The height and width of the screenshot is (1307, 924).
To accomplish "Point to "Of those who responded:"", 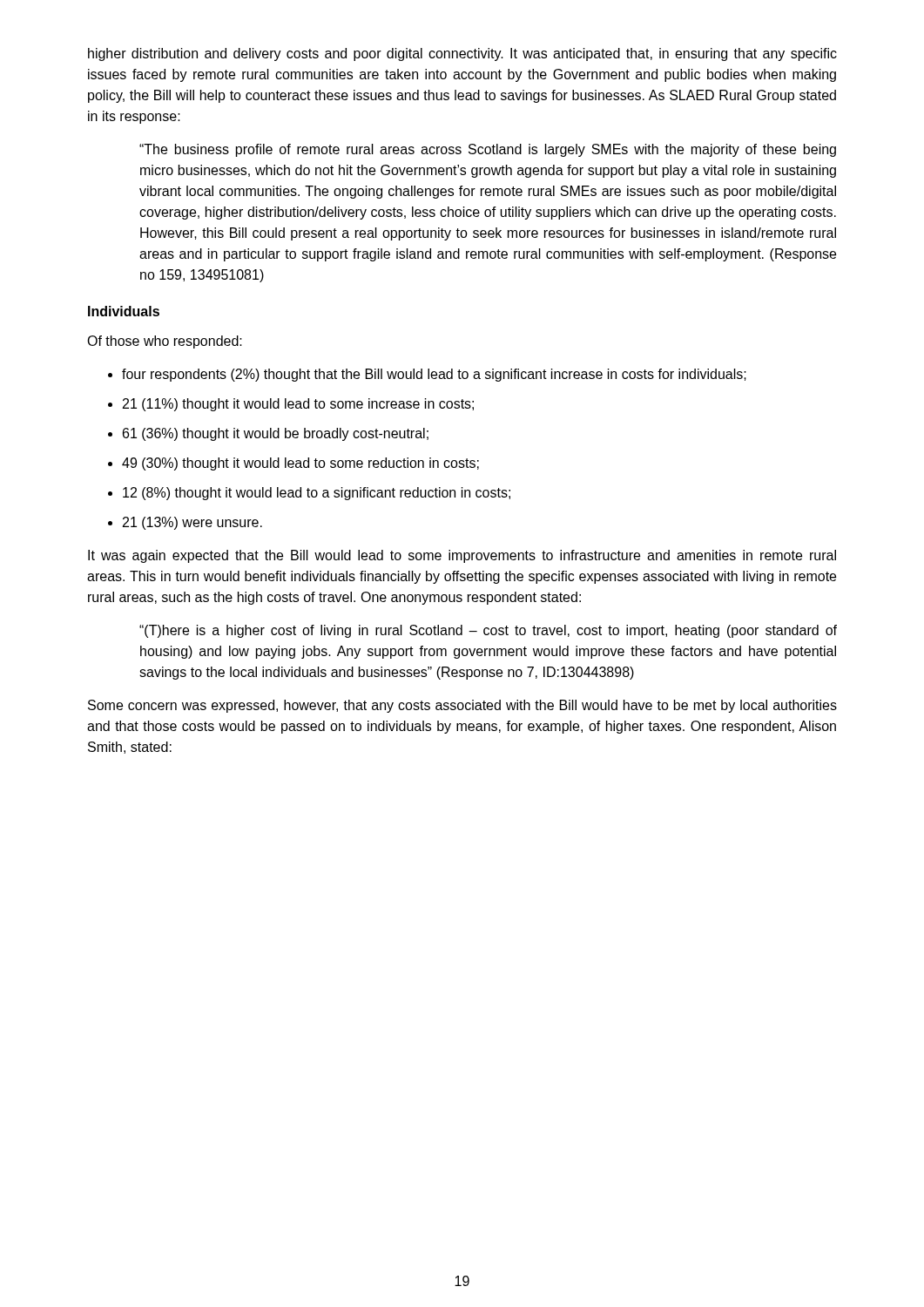I will 165,342.
